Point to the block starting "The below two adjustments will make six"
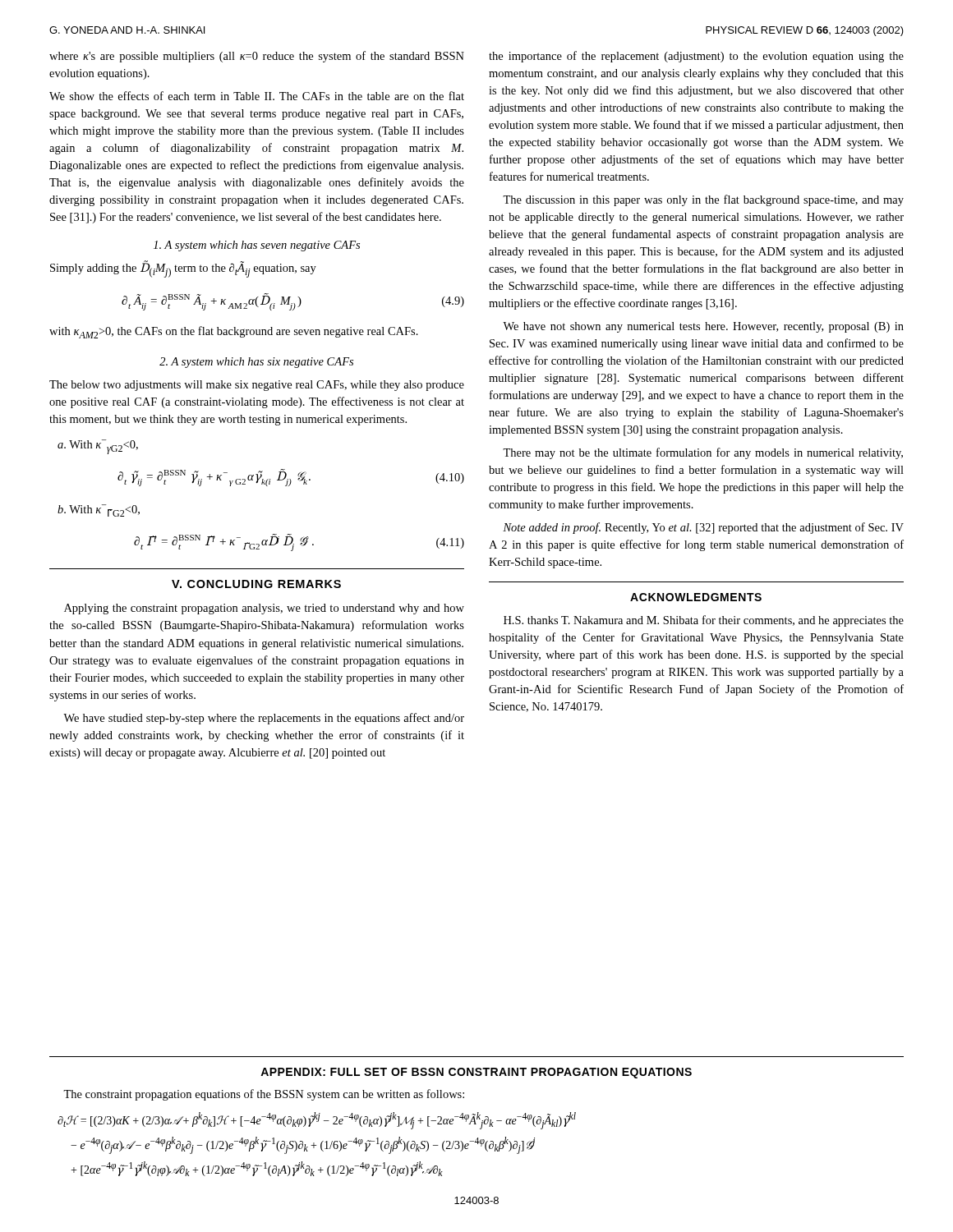 (257, 402)
